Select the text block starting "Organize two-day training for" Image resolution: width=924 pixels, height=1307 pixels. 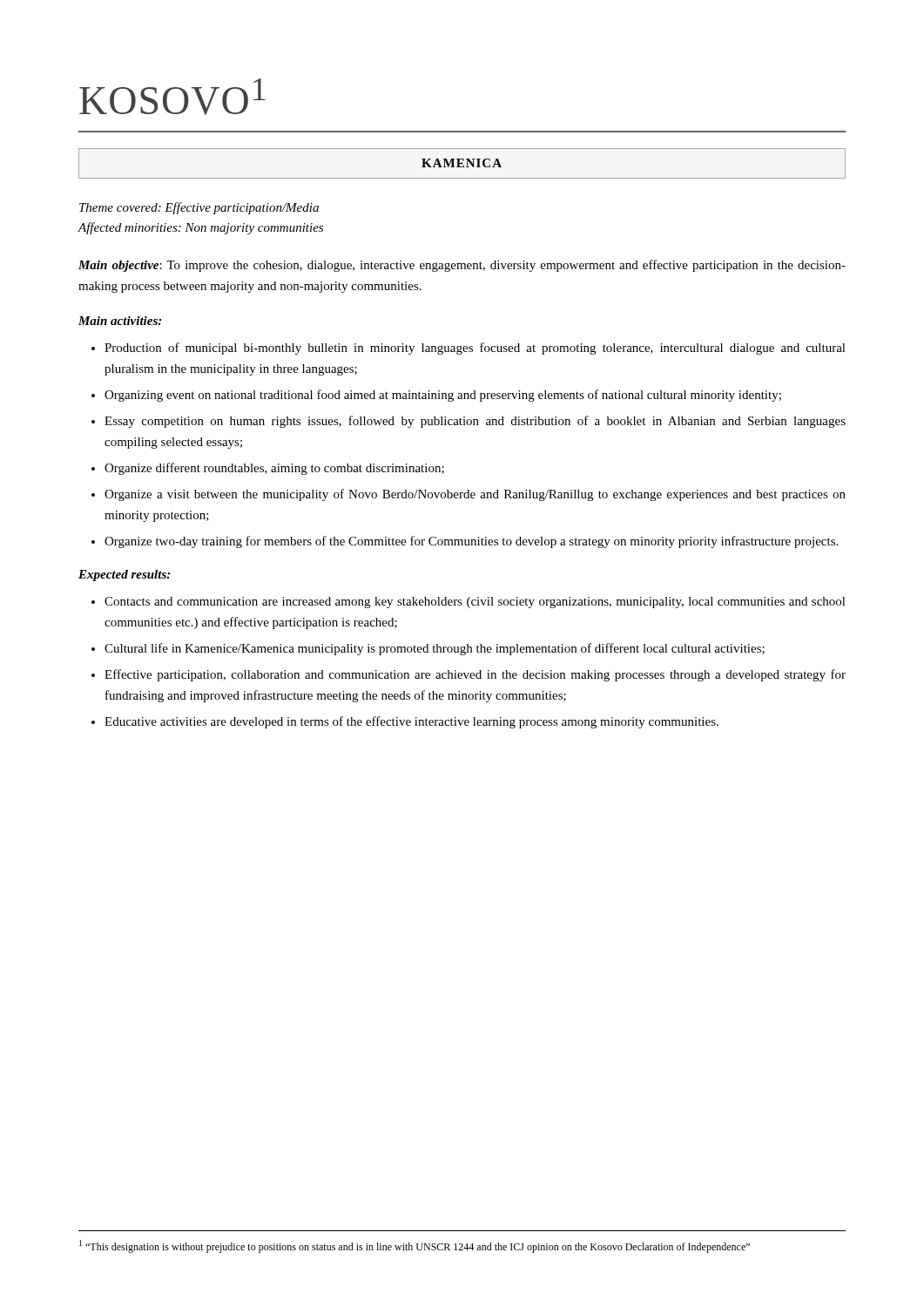click(x=472, y=541)
